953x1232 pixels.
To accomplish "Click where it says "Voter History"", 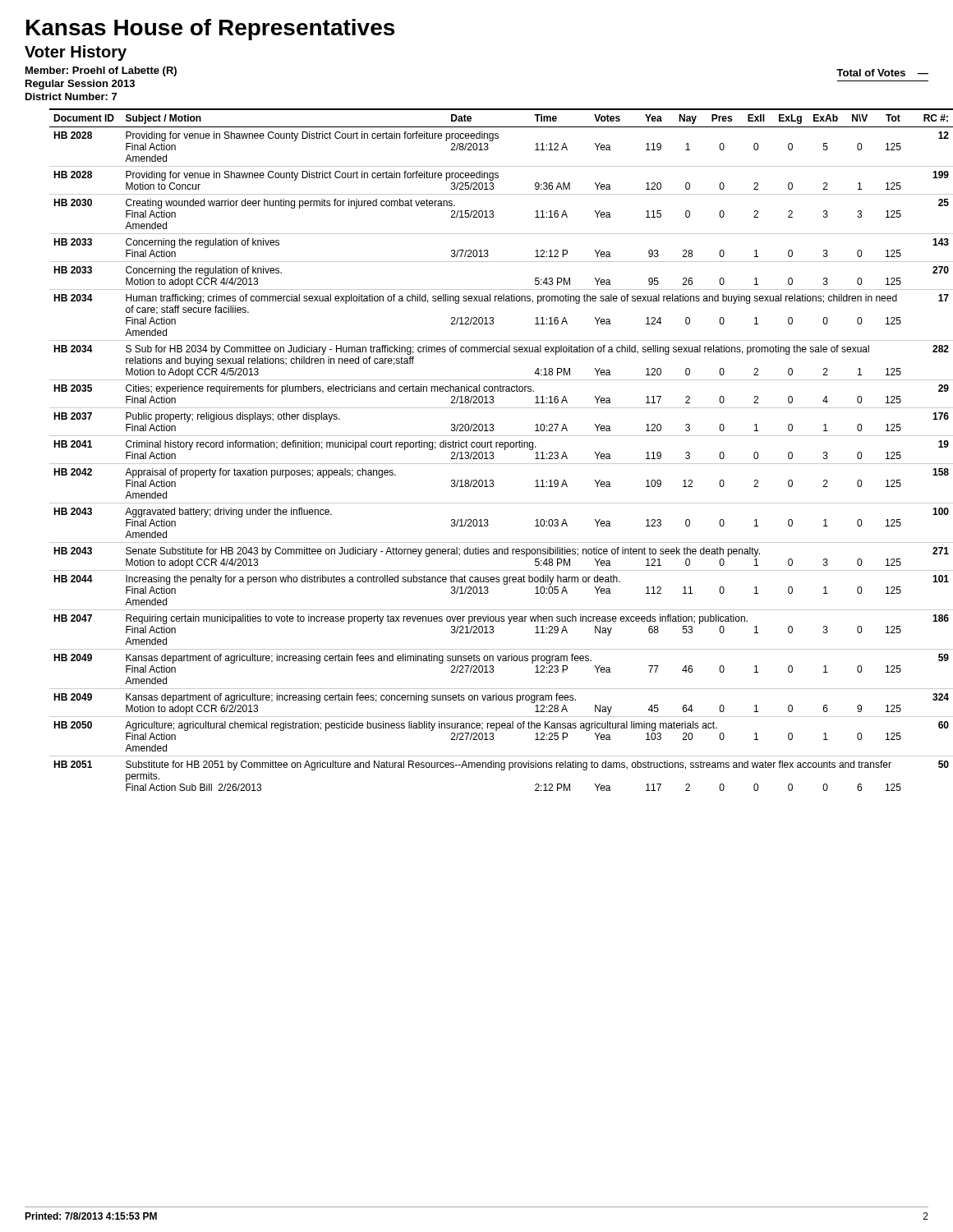I will coord(76,52).
